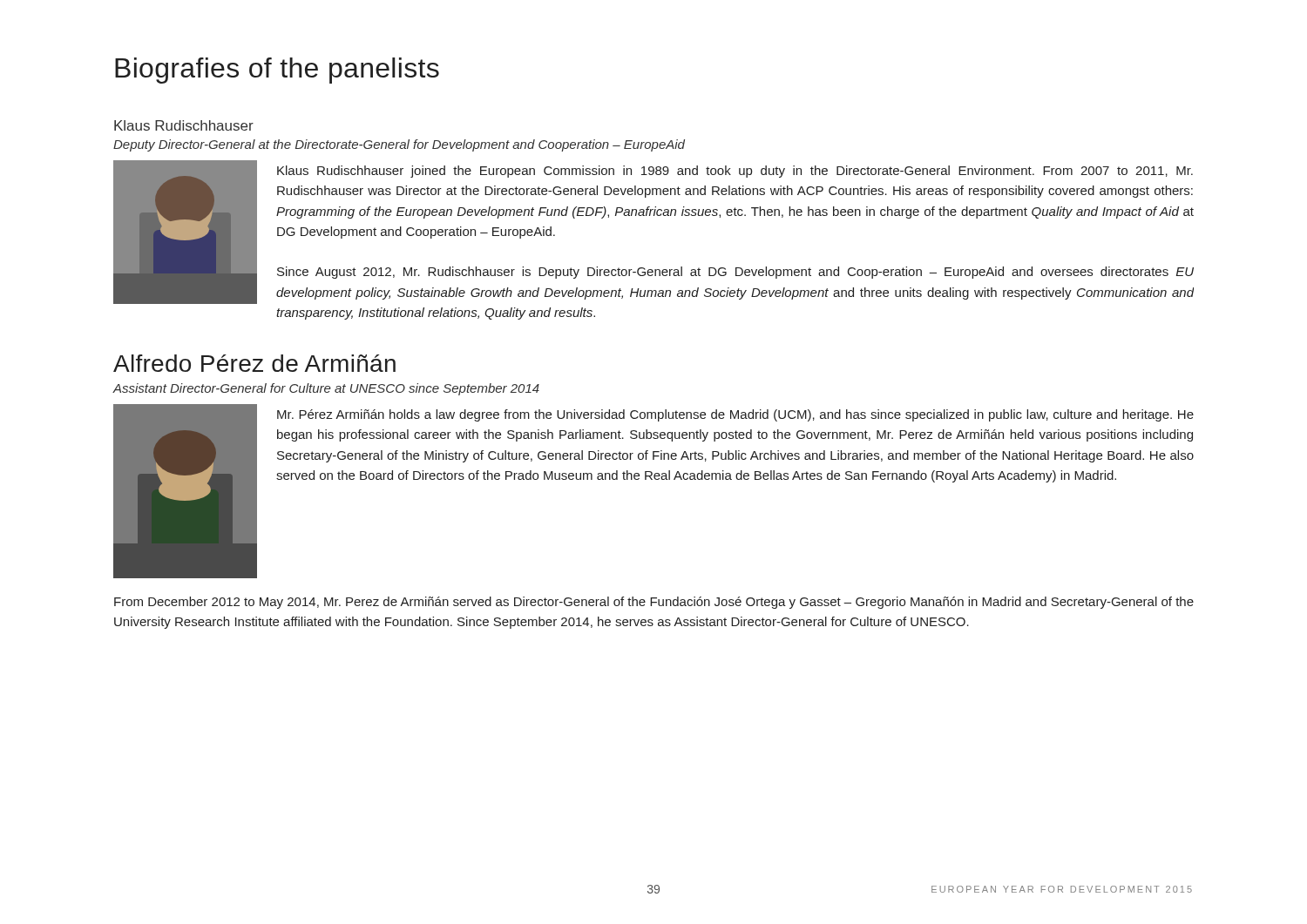Point to the text starting "Klaus Rudischhauser joined the European Commission in"

[x=735, y=172]
